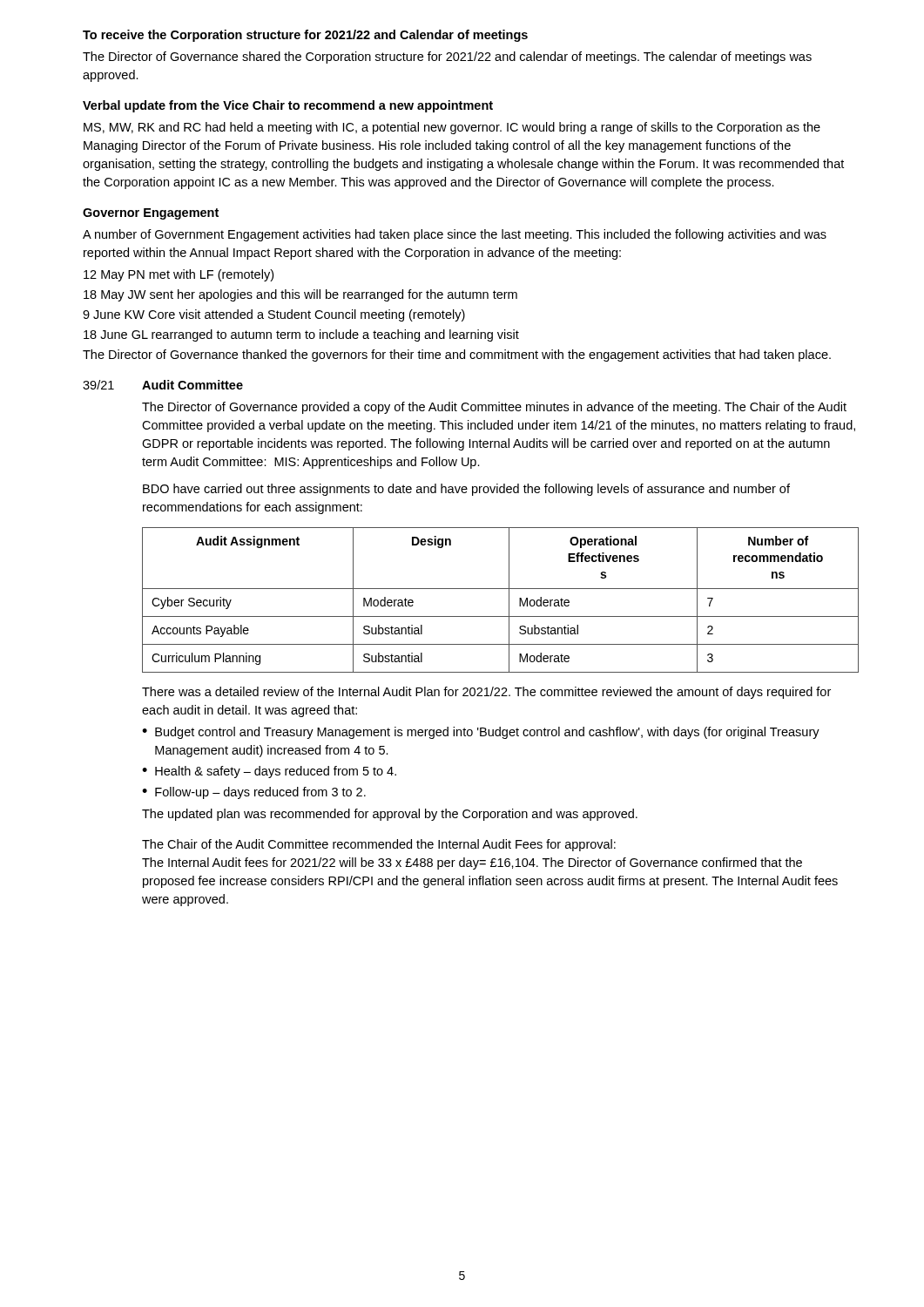This screenshot has width=924, height=1307.
Task: Select the list item with the text "18 May JW sent her"
Action: point(300,295)
